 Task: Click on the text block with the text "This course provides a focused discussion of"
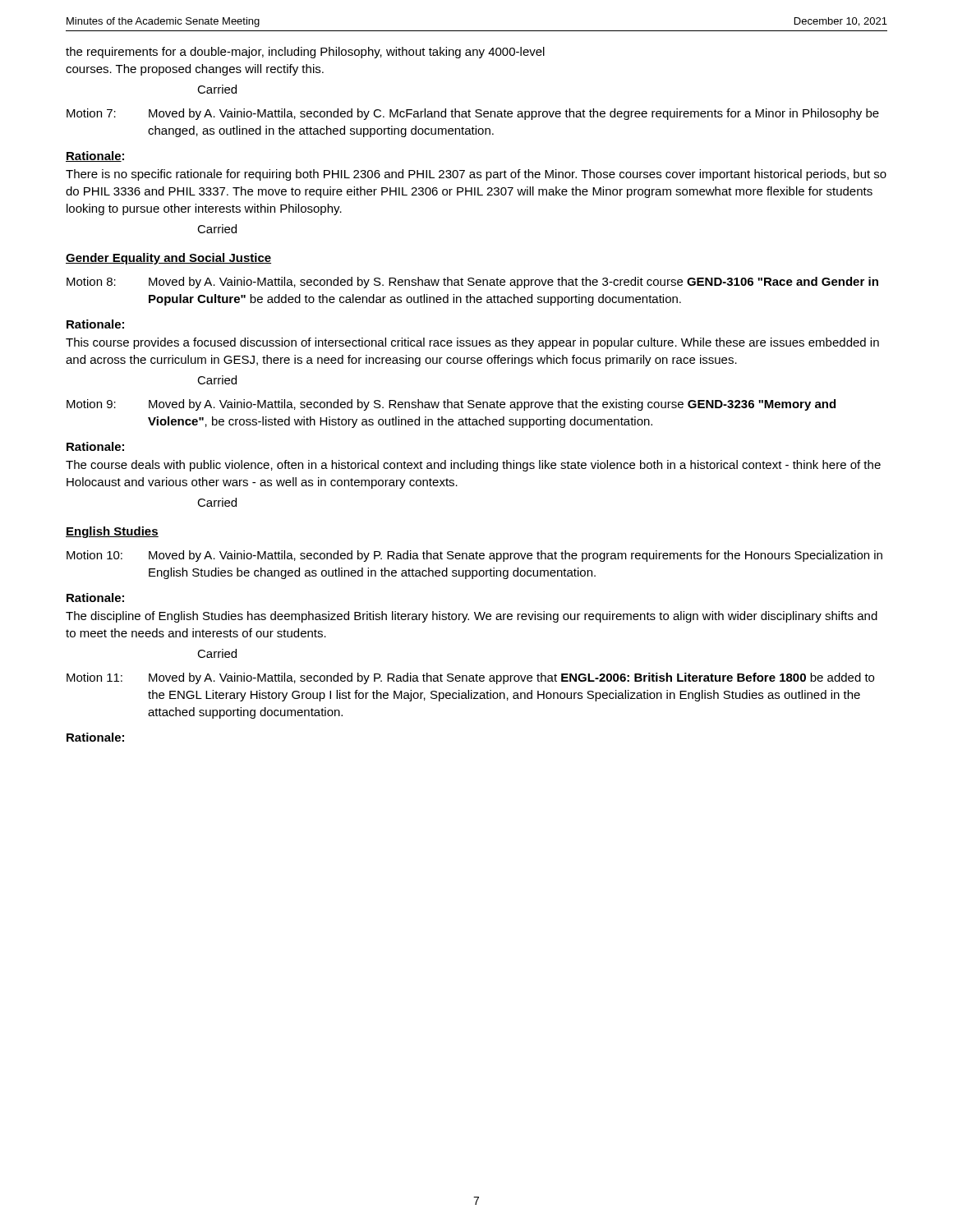[473, 351]
